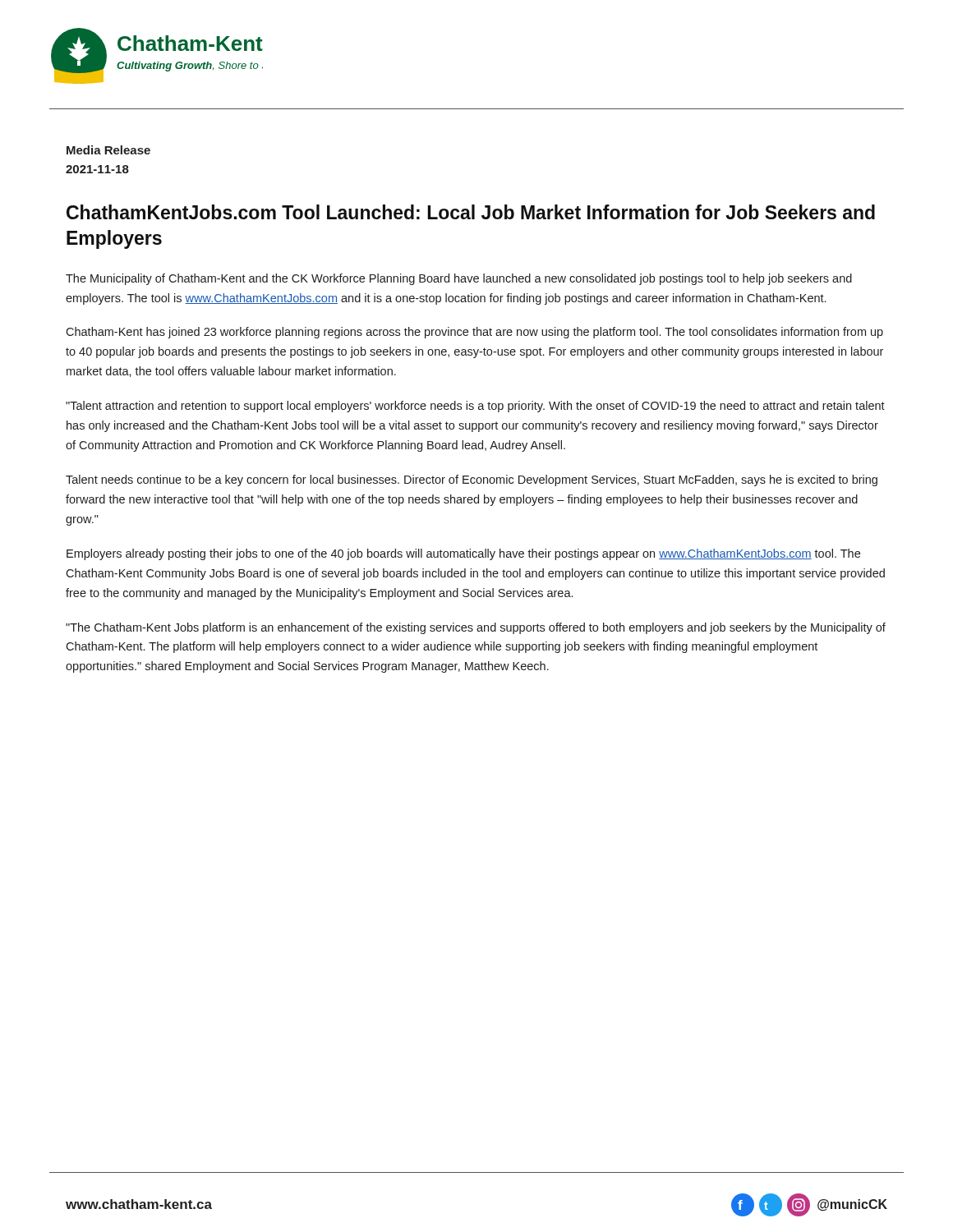Navigate to the text block starting "Talent needs continue"
This screenshot has width=953, height=1232.
click(x=472, y=499)
